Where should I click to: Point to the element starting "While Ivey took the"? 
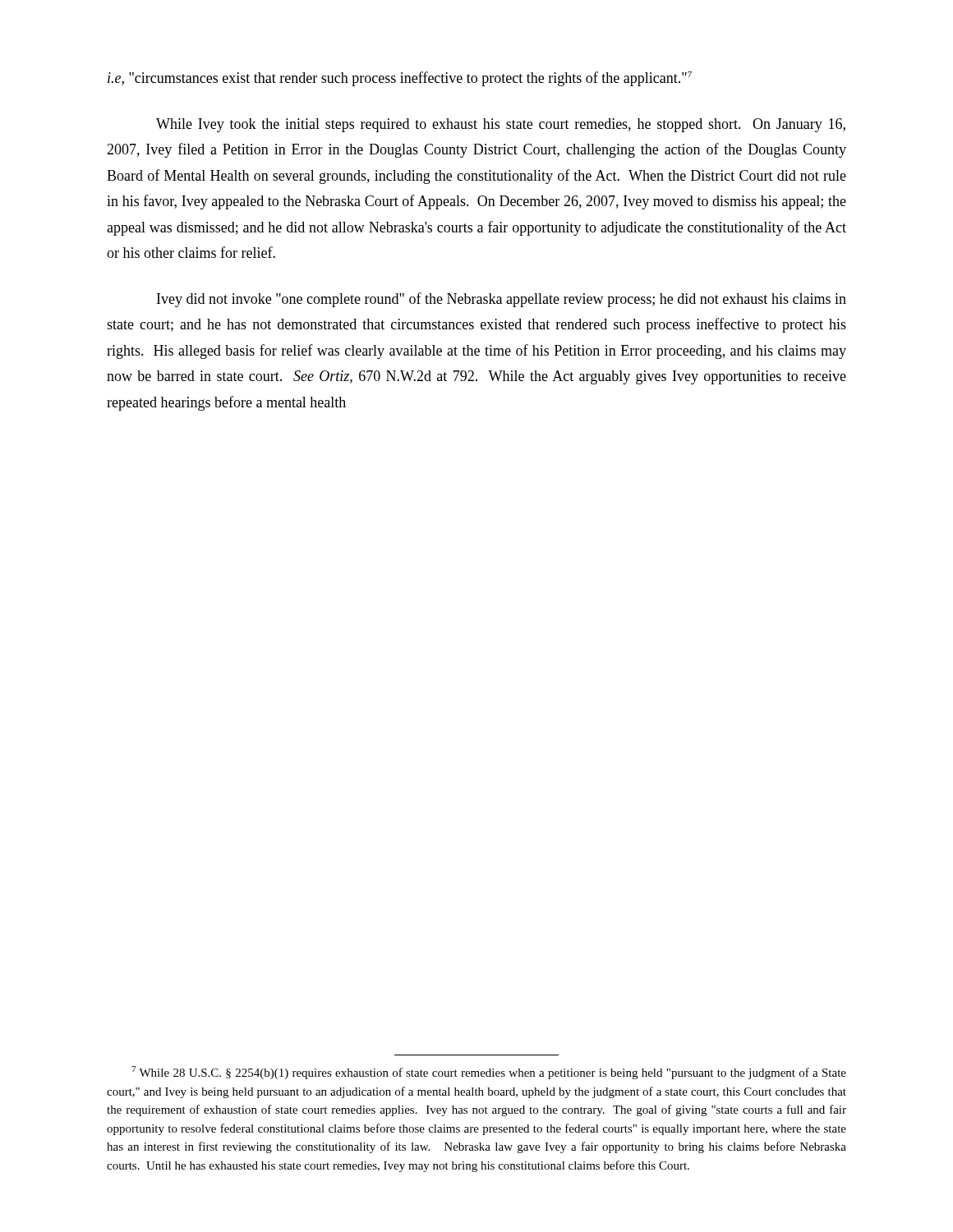[476, 188]
